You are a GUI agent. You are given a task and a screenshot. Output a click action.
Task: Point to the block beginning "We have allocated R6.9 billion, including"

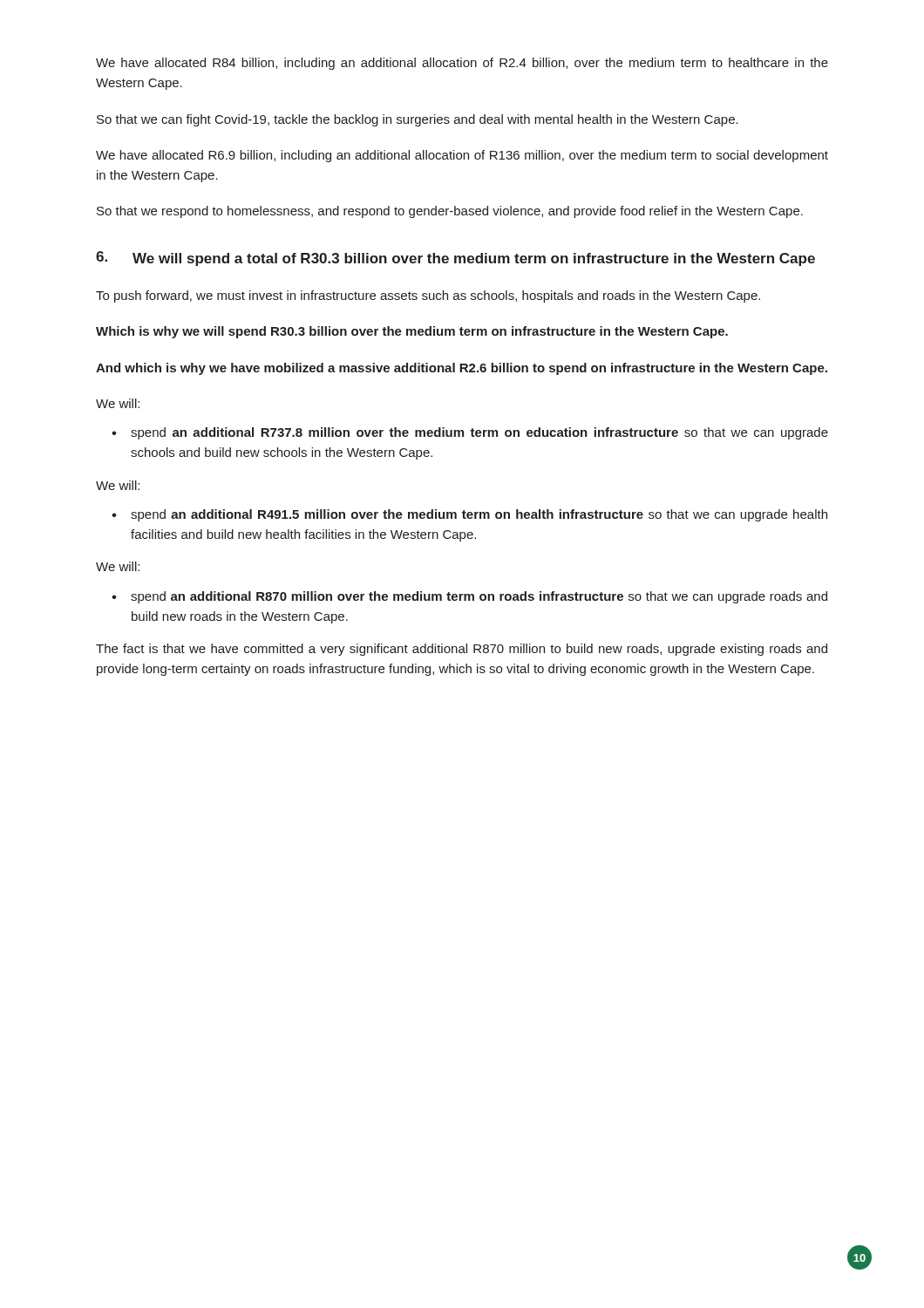point(462,165)
